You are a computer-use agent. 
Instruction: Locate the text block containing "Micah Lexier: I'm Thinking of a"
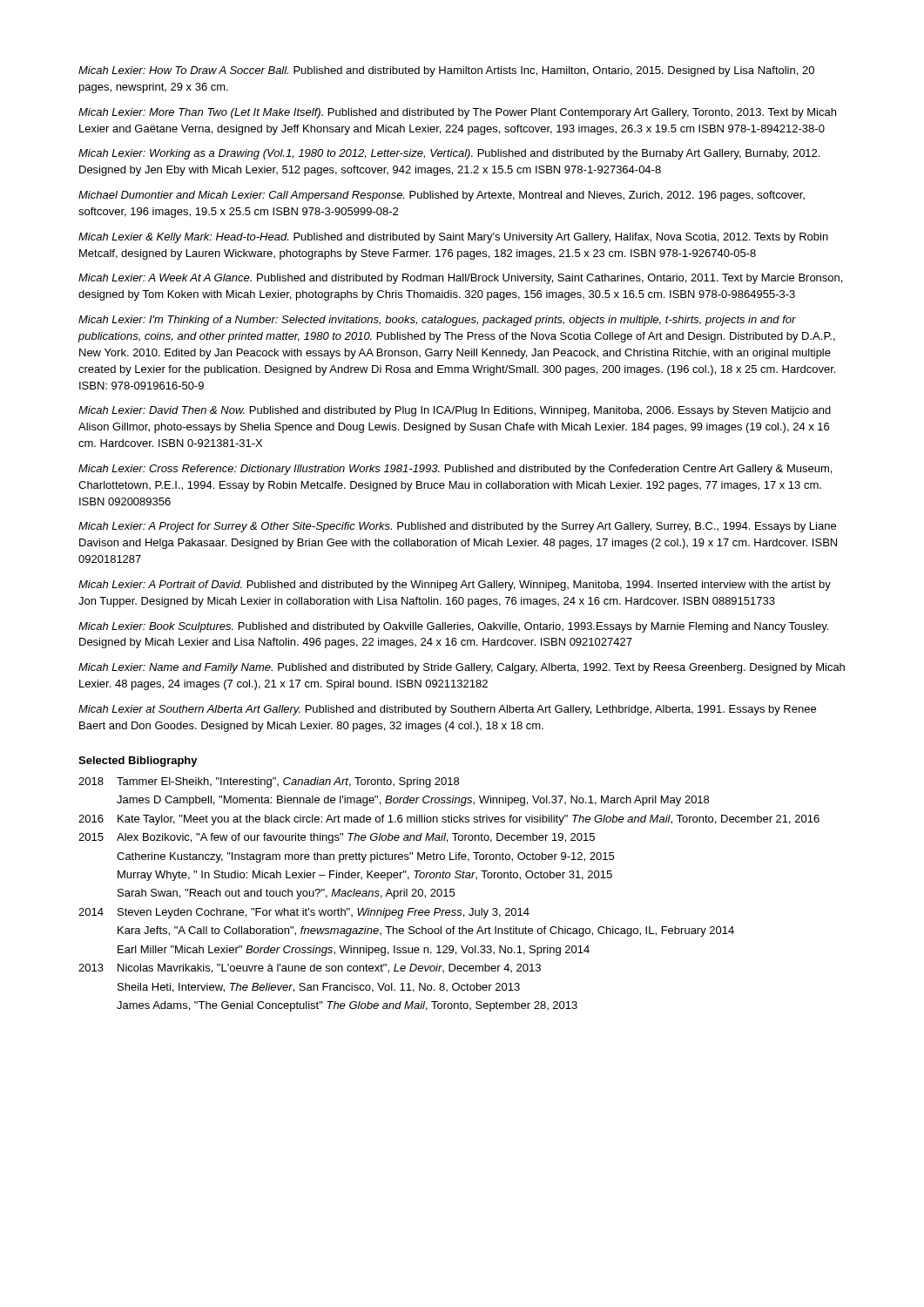[x=462, y=353]
